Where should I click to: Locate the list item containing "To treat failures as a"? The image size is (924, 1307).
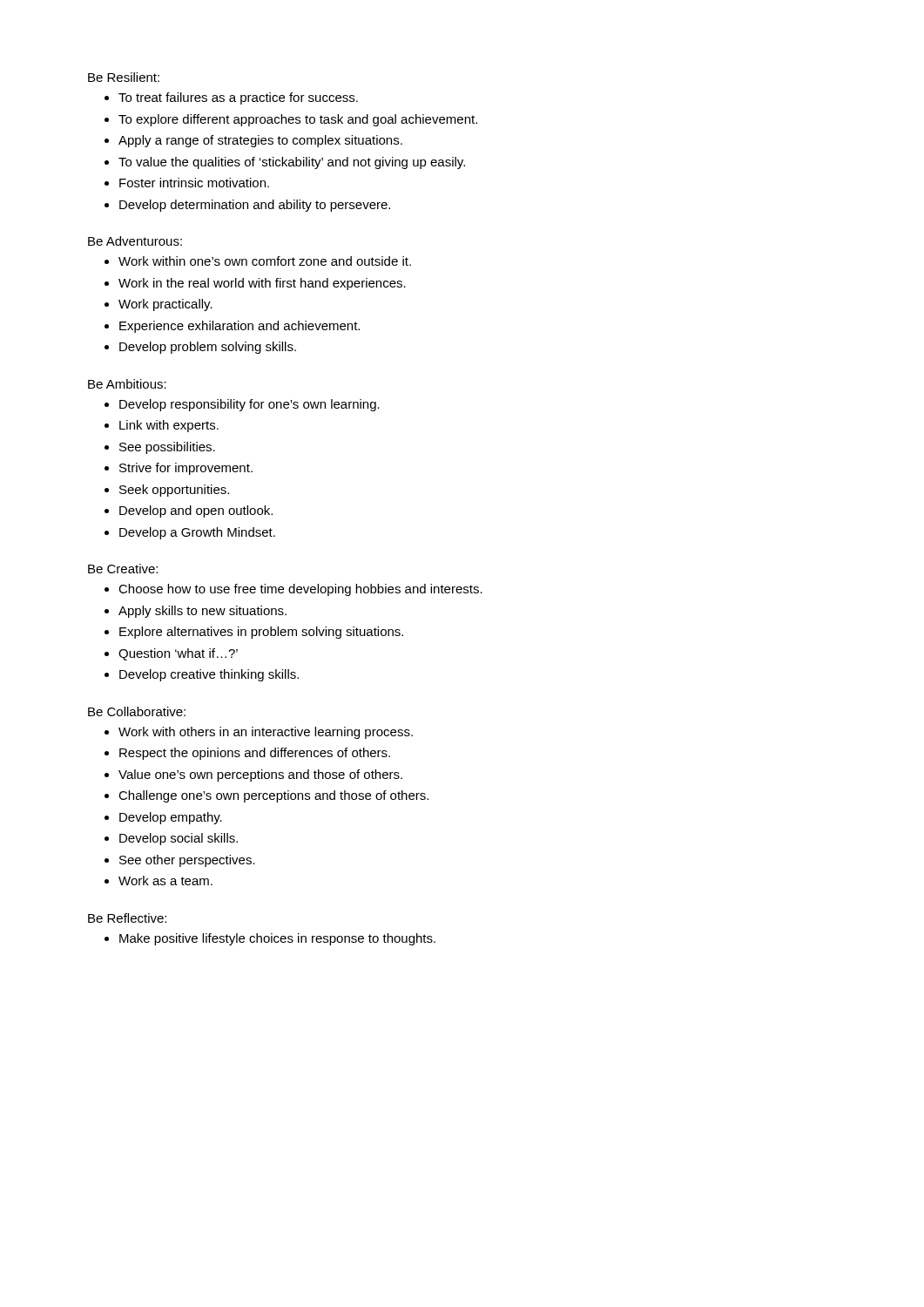coord(239,97)
